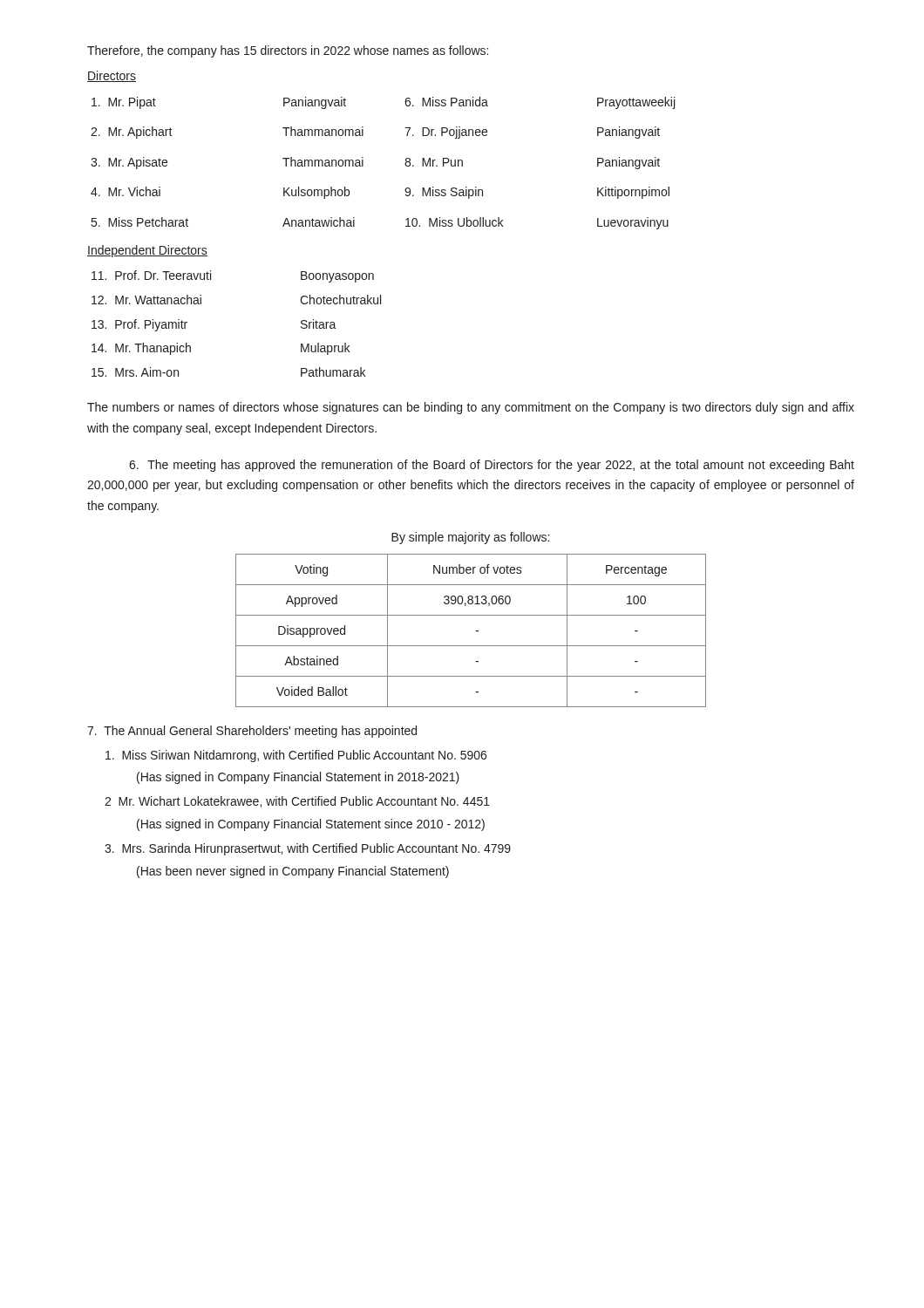This screenshot has width=924, height=1308.
Task: Locate the block of text that opens with "3. Mrs. Sarinda Hirunprasertwut, with Certified Public Accountant"
Action: 308,848
